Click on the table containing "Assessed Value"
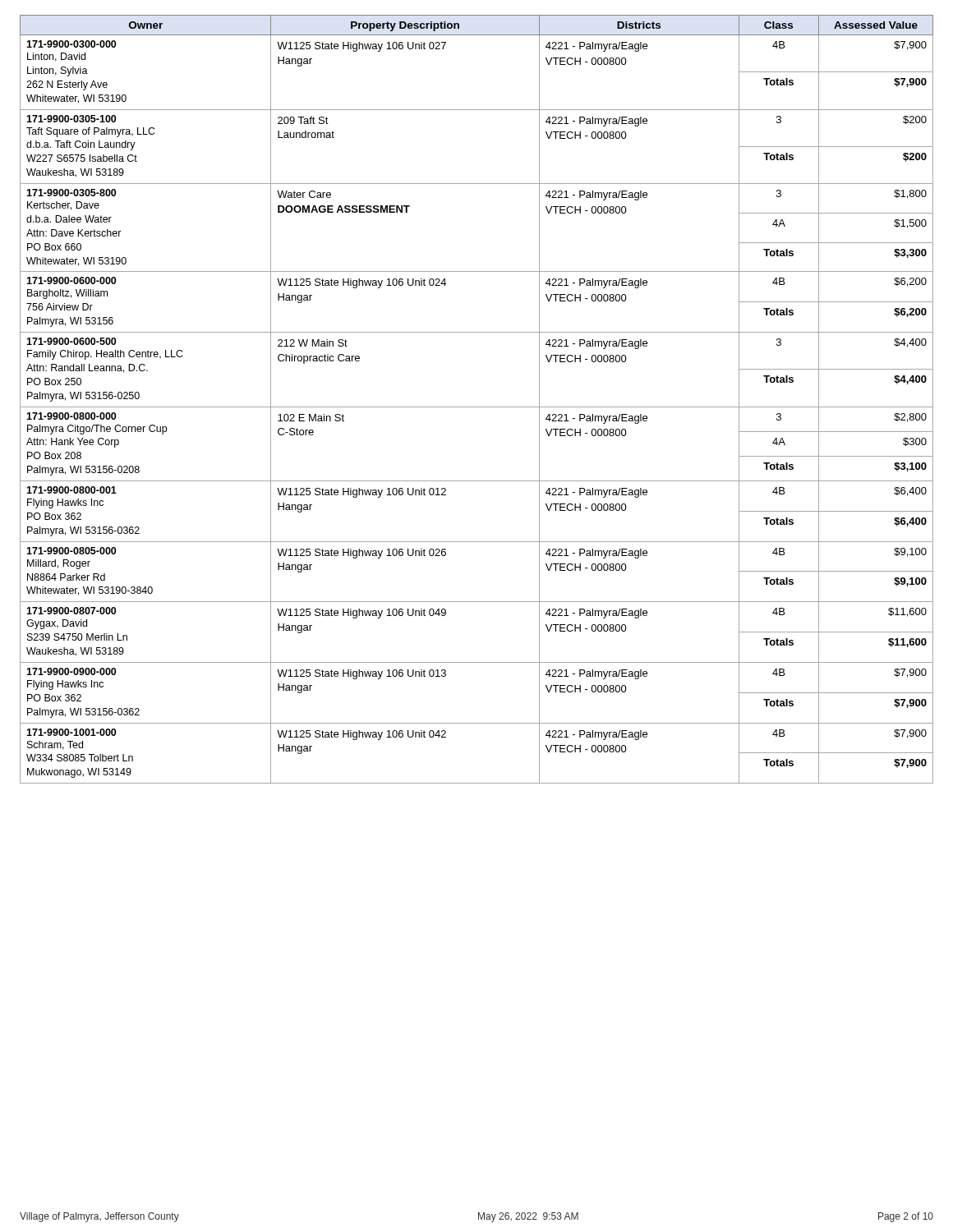The width and height of the screenshot is (953, 1232). (476, 399)
